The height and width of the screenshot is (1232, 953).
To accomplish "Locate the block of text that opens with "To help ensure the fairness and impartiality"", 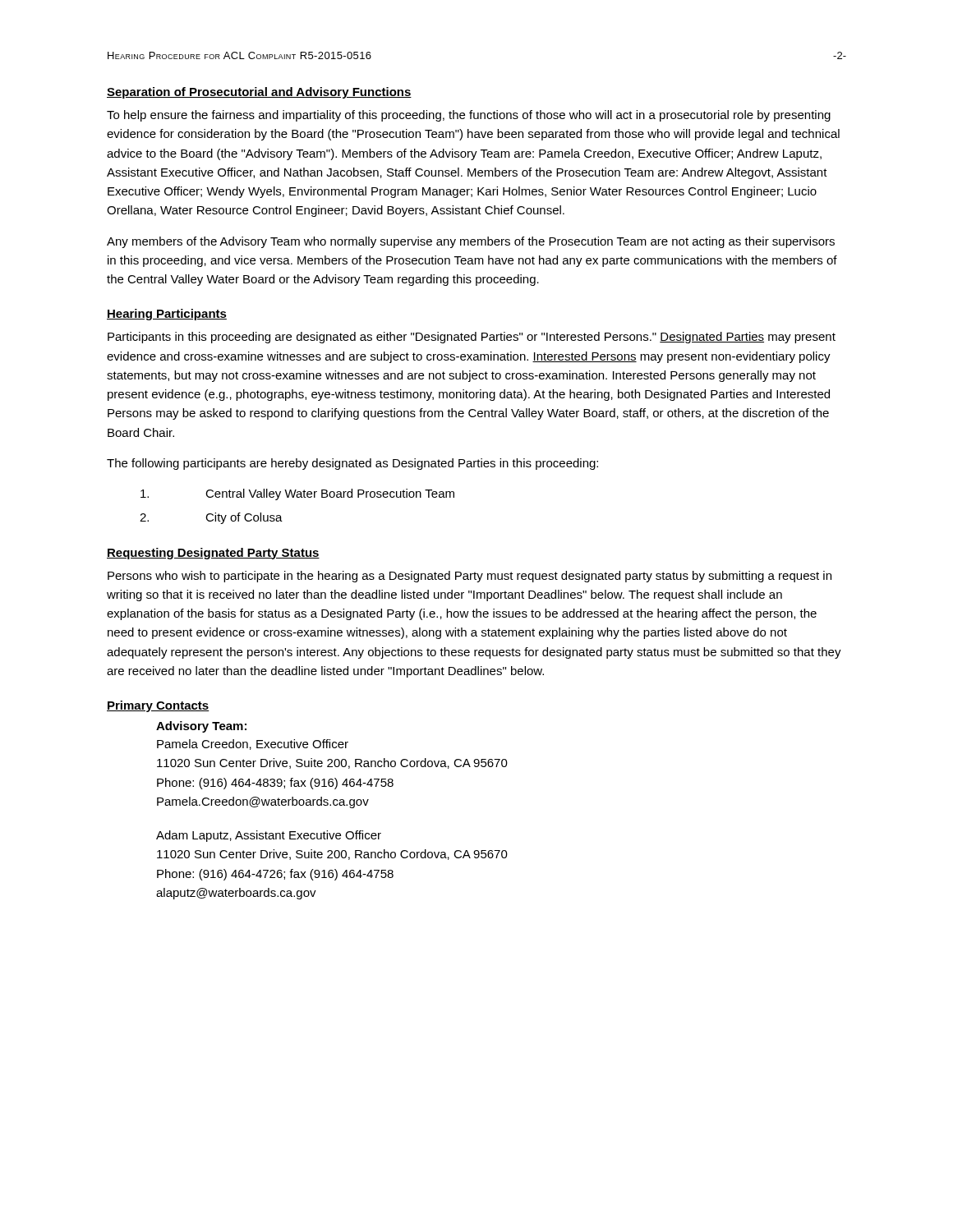I will (x=473, y=162).
